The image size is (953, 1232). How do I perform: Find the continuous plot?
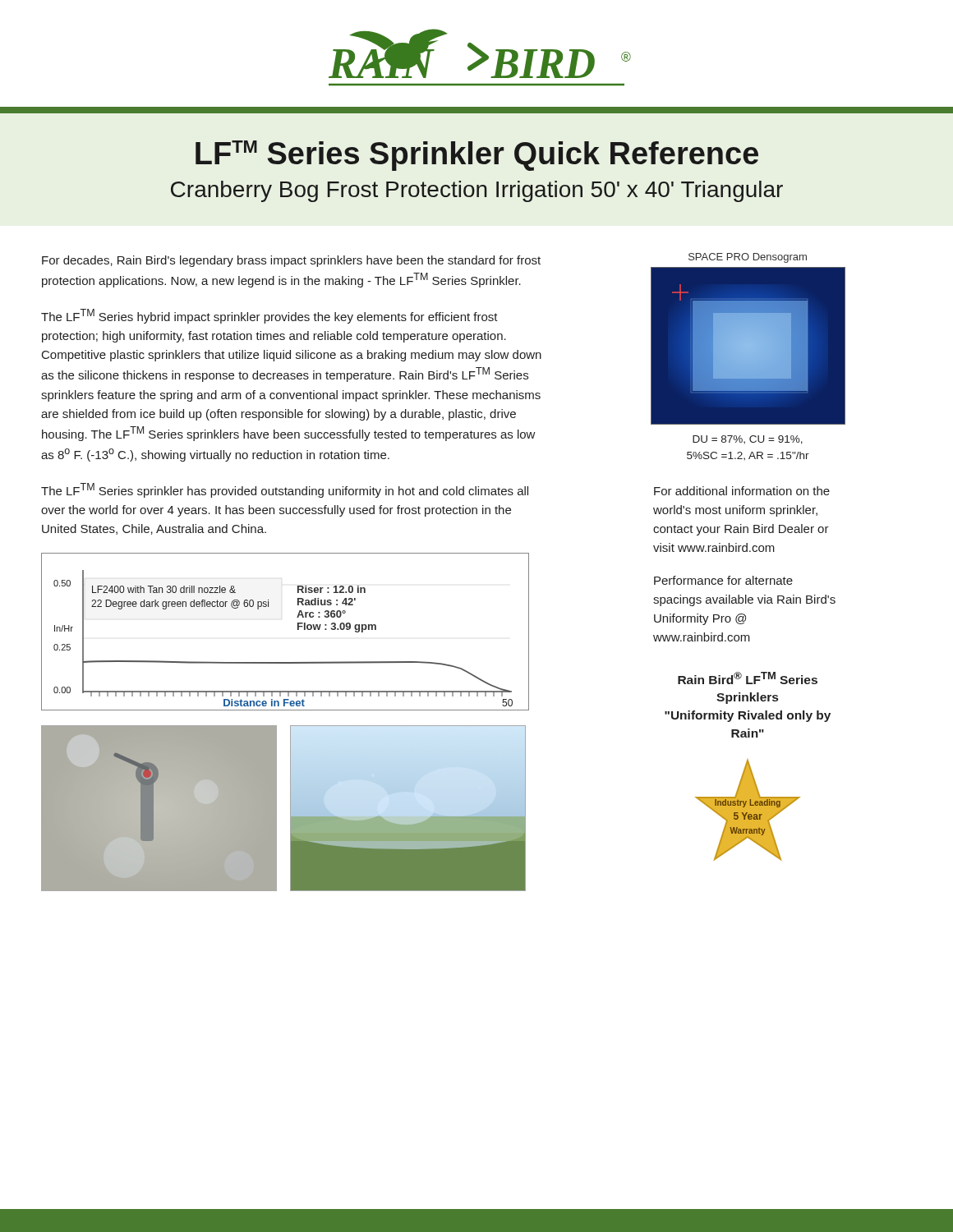pyautogui.click(x=296, y=632)
